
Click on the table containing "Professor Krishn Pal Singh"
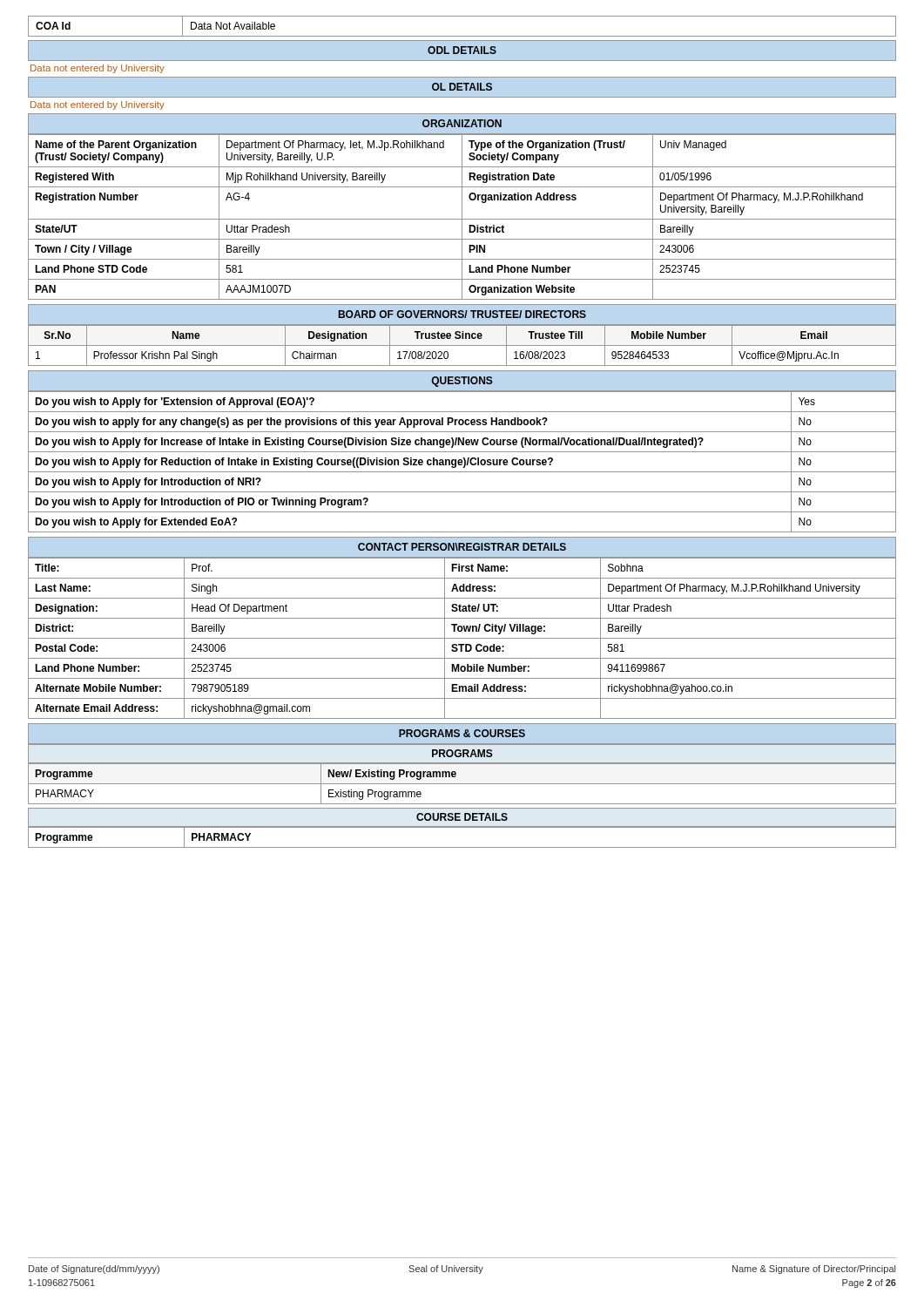point(462,346)
